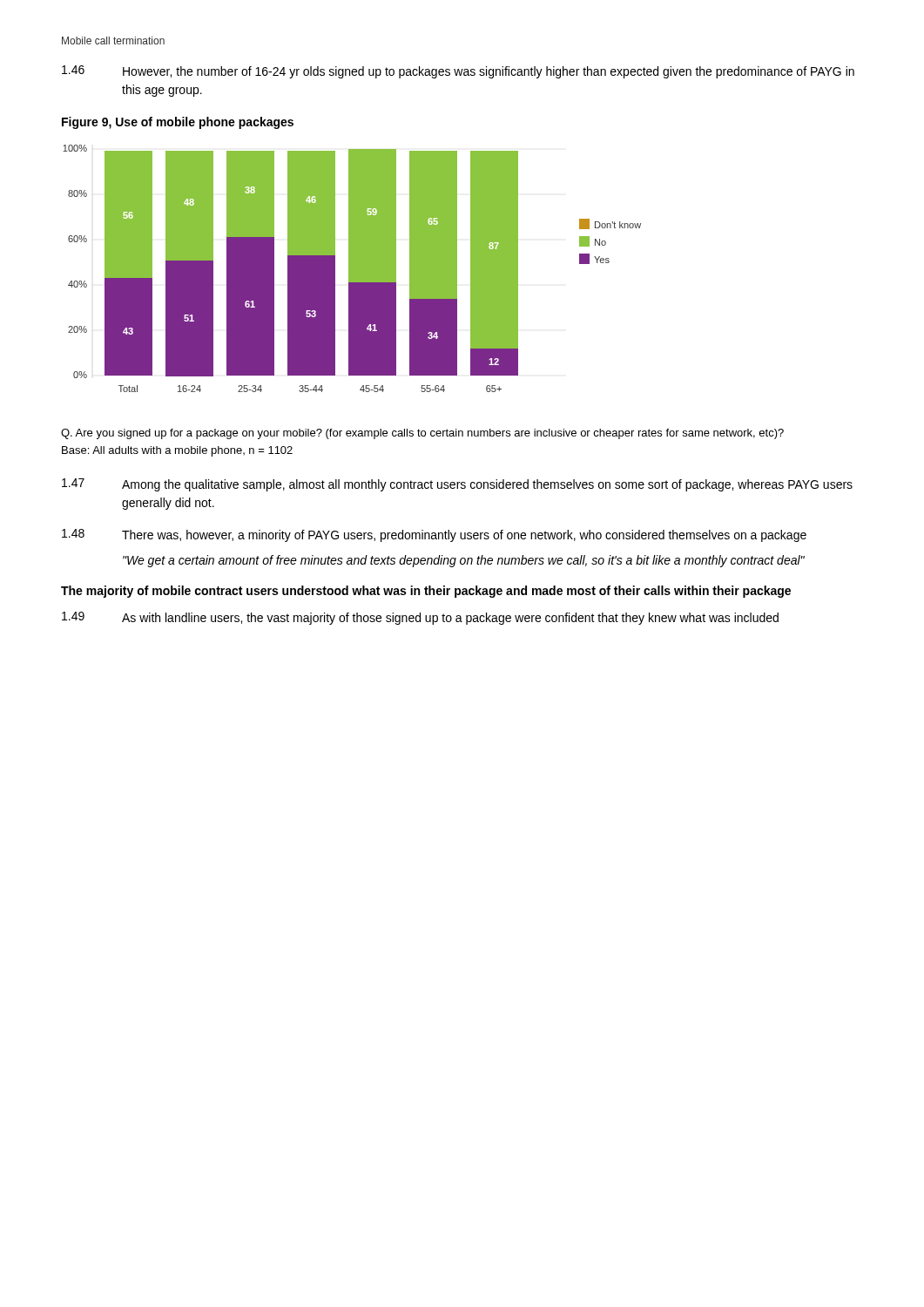924x1307 pixels.
Task: Select the element starting "48 There was, however, a minority"
Action: coord(434,535)
